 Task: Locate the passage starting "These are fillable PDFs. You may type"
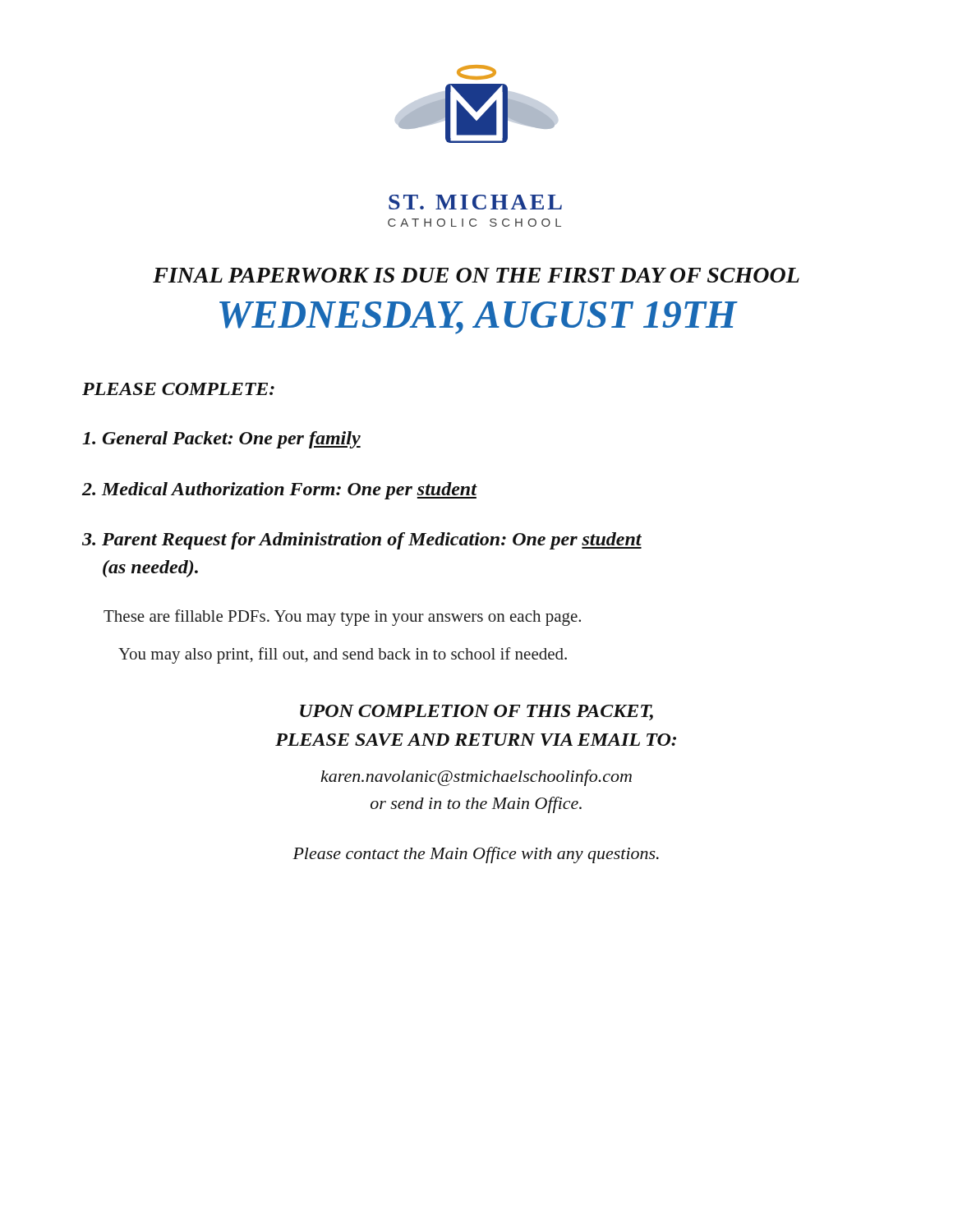pos(343,616)
